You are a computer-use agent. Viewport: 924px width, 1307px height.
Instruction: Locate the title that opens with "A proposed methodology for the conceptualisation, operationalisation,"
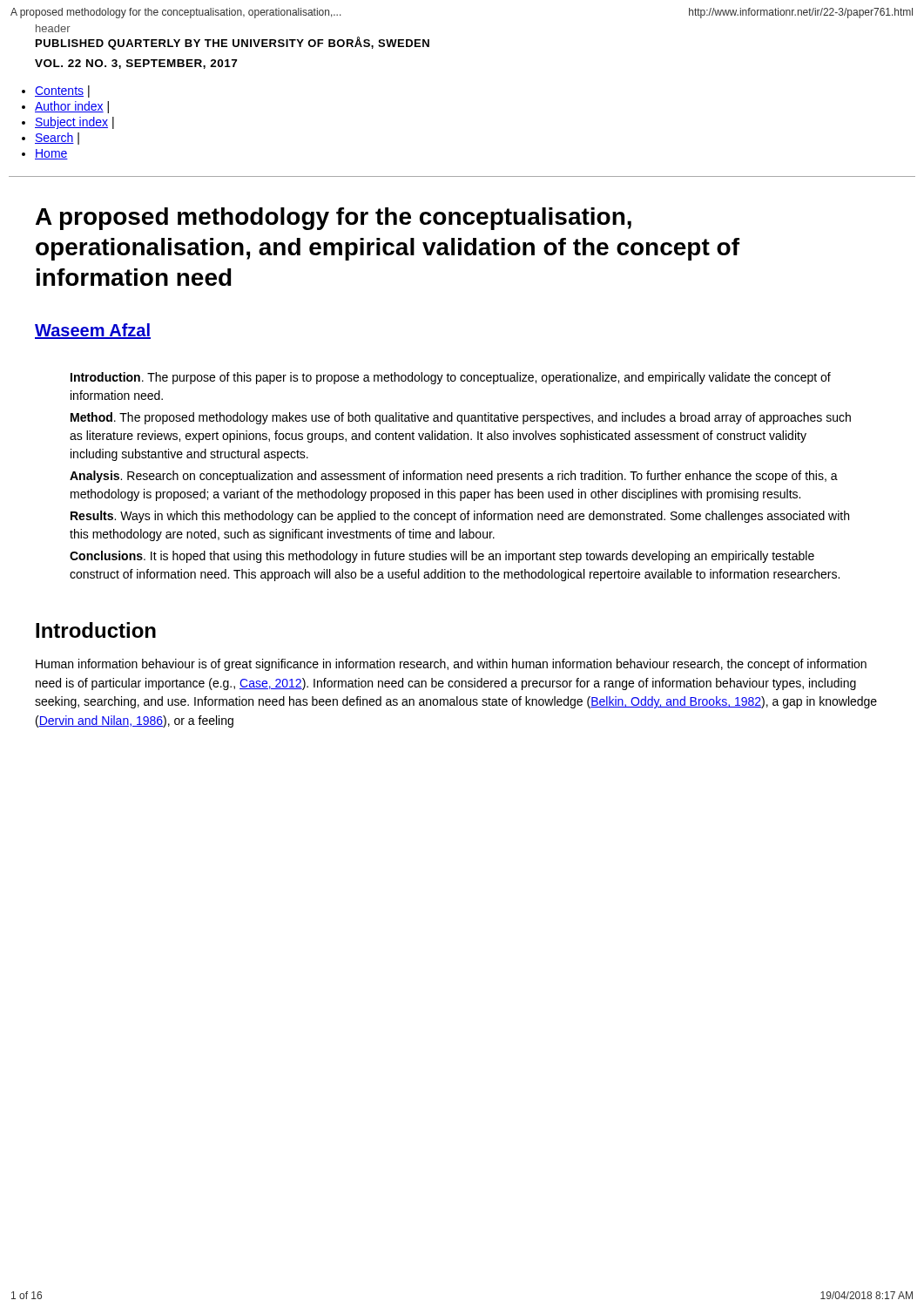pos(387,247)
